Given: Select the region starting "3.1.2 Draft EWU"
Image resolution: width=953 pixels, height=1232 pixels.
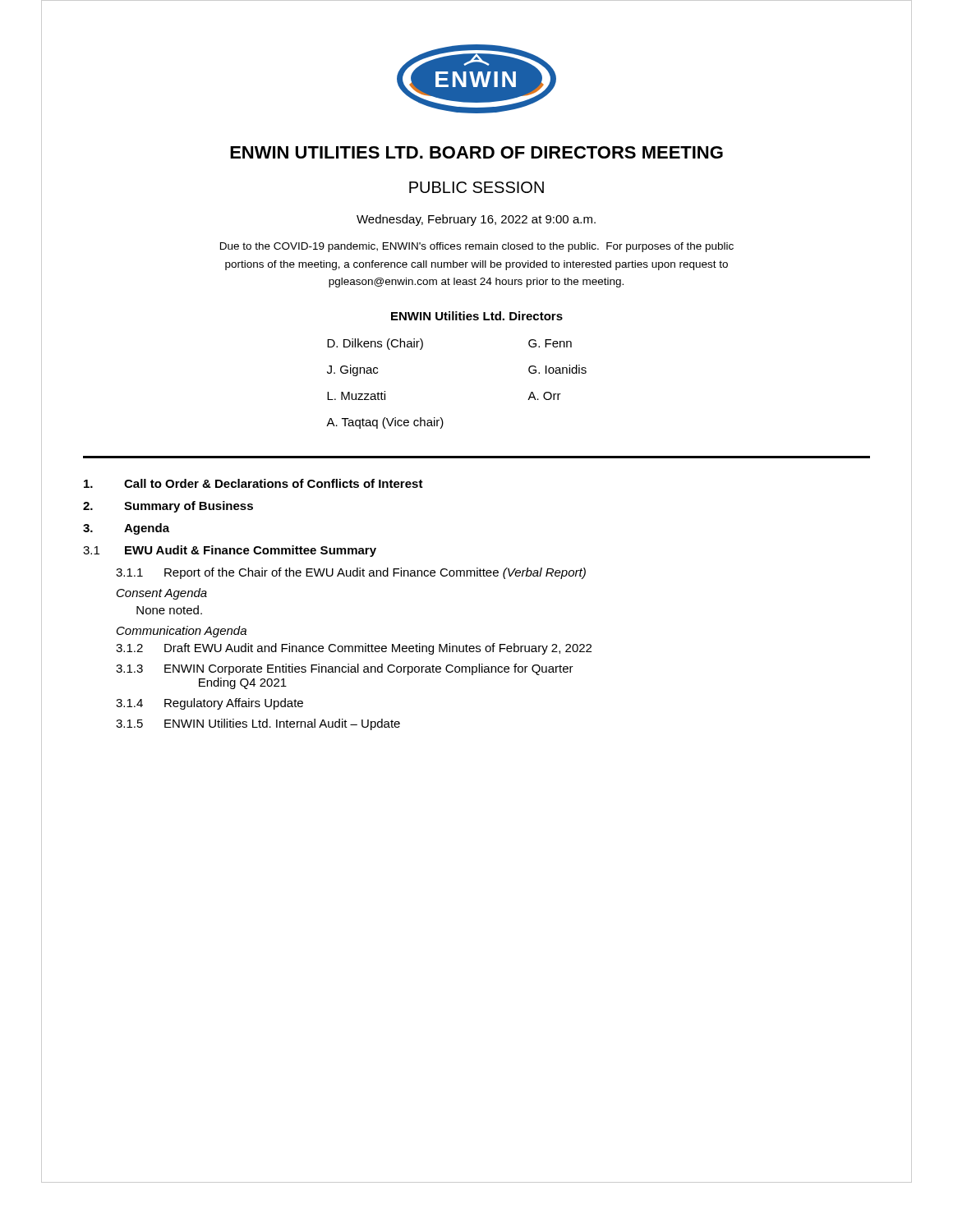Looking at the screenshot, I should (x=354, y=647).
